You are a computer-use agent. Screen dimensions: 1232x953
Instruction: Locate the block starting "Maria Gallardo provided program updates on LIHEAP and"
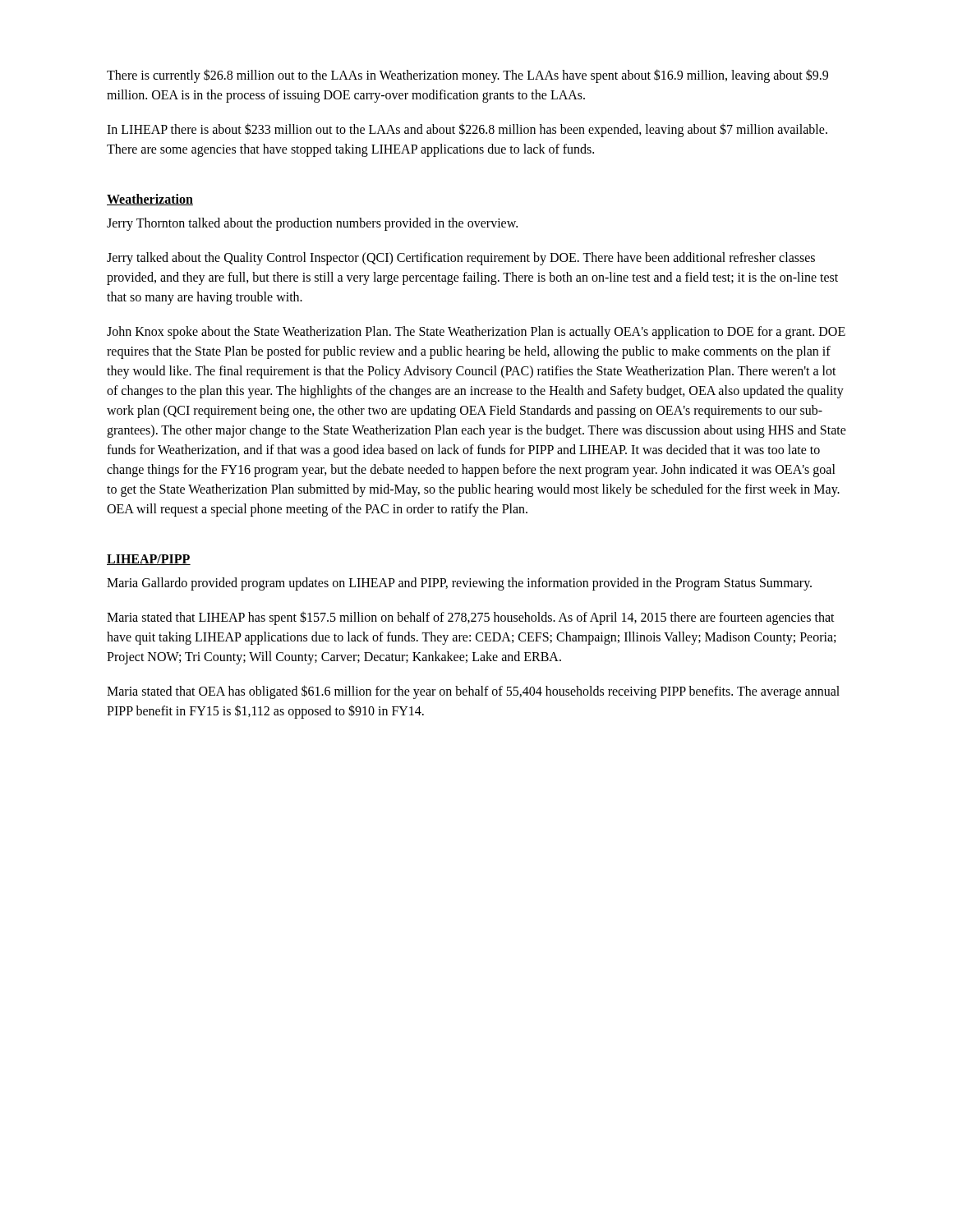[x=460, y=583]
